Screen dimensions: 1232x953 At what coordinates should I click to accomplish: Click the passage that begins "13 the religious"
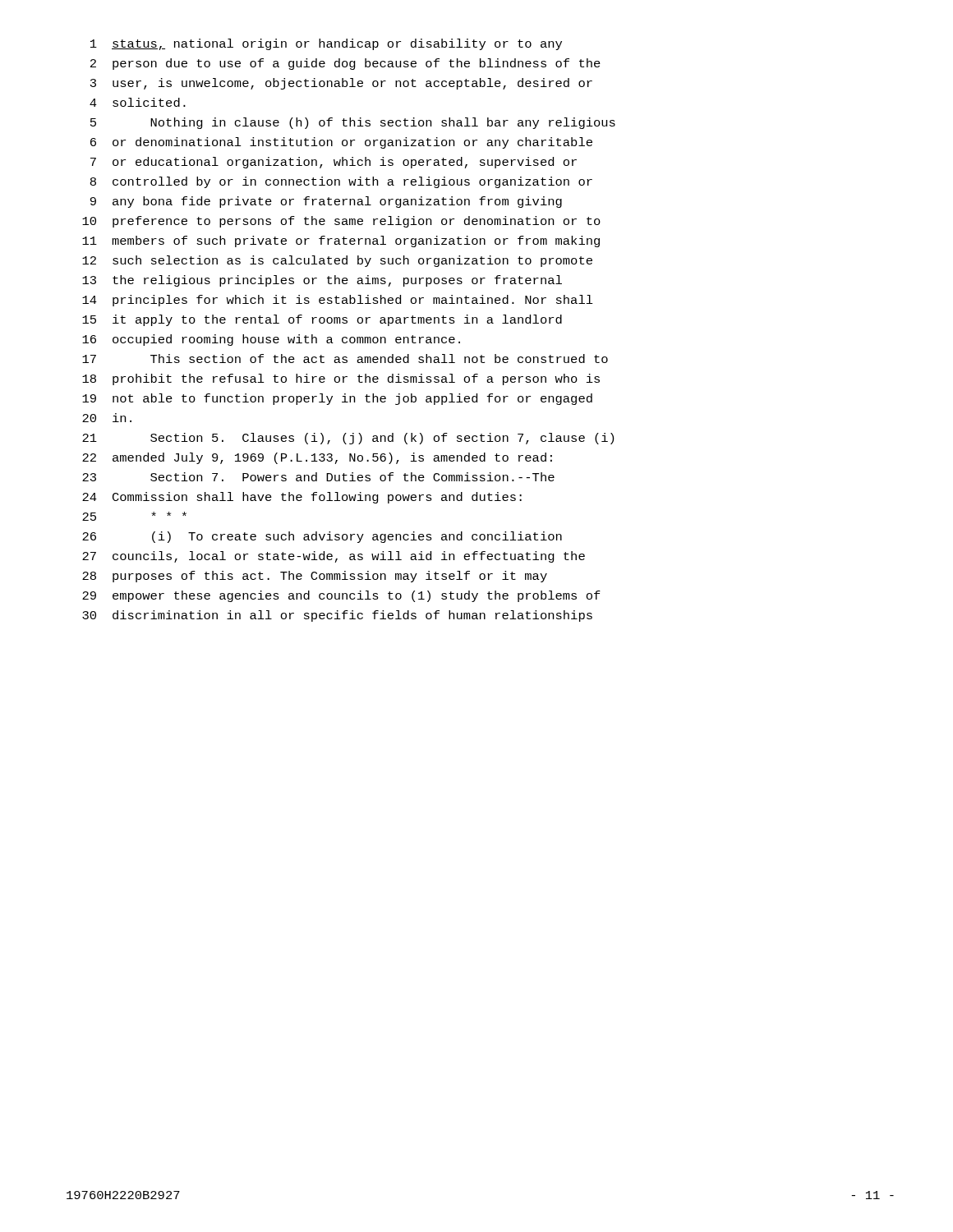pyautogui.click(x=314, y=281)
